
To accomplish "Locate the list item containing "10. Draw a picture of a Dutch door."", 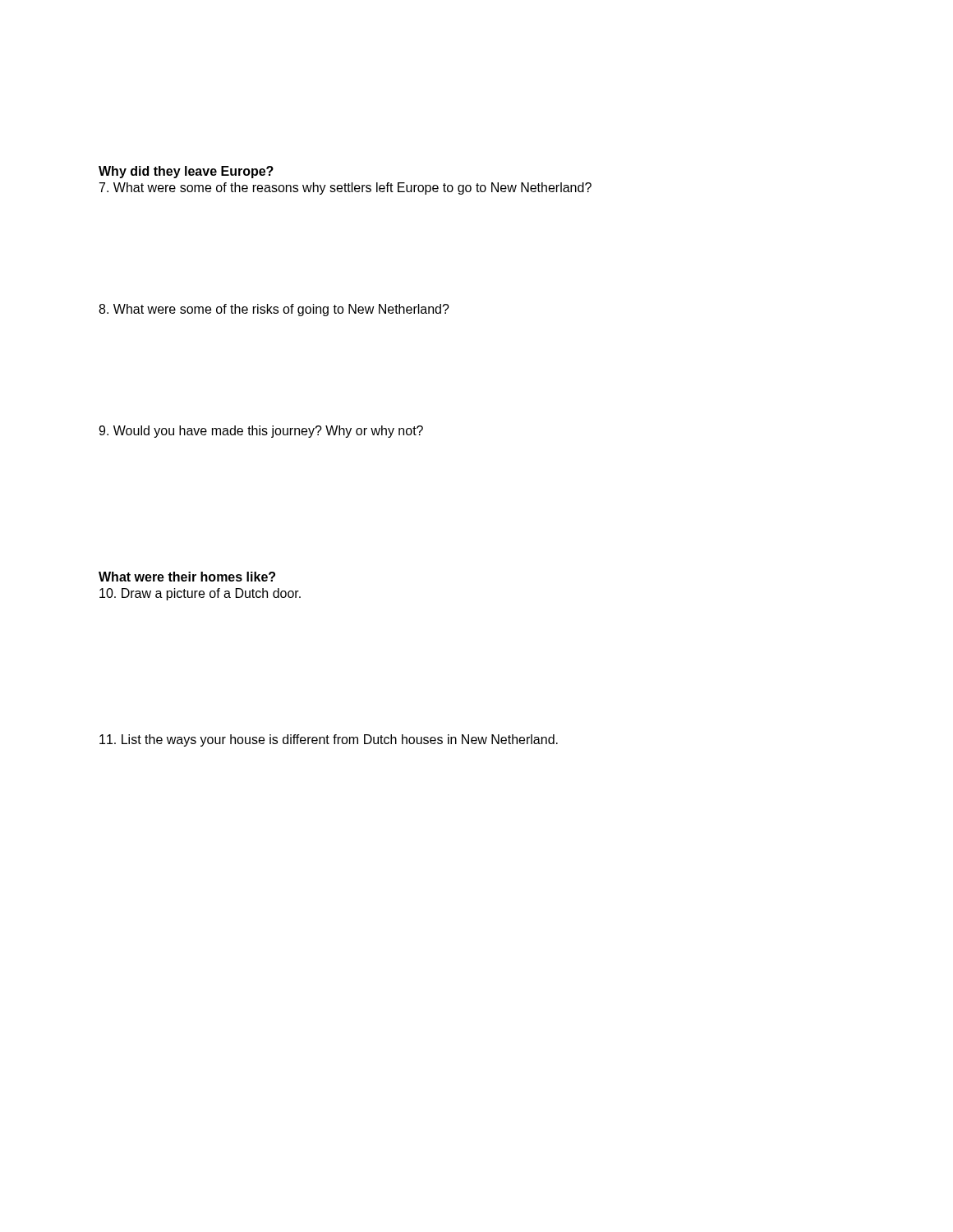I will coord(200,593).
